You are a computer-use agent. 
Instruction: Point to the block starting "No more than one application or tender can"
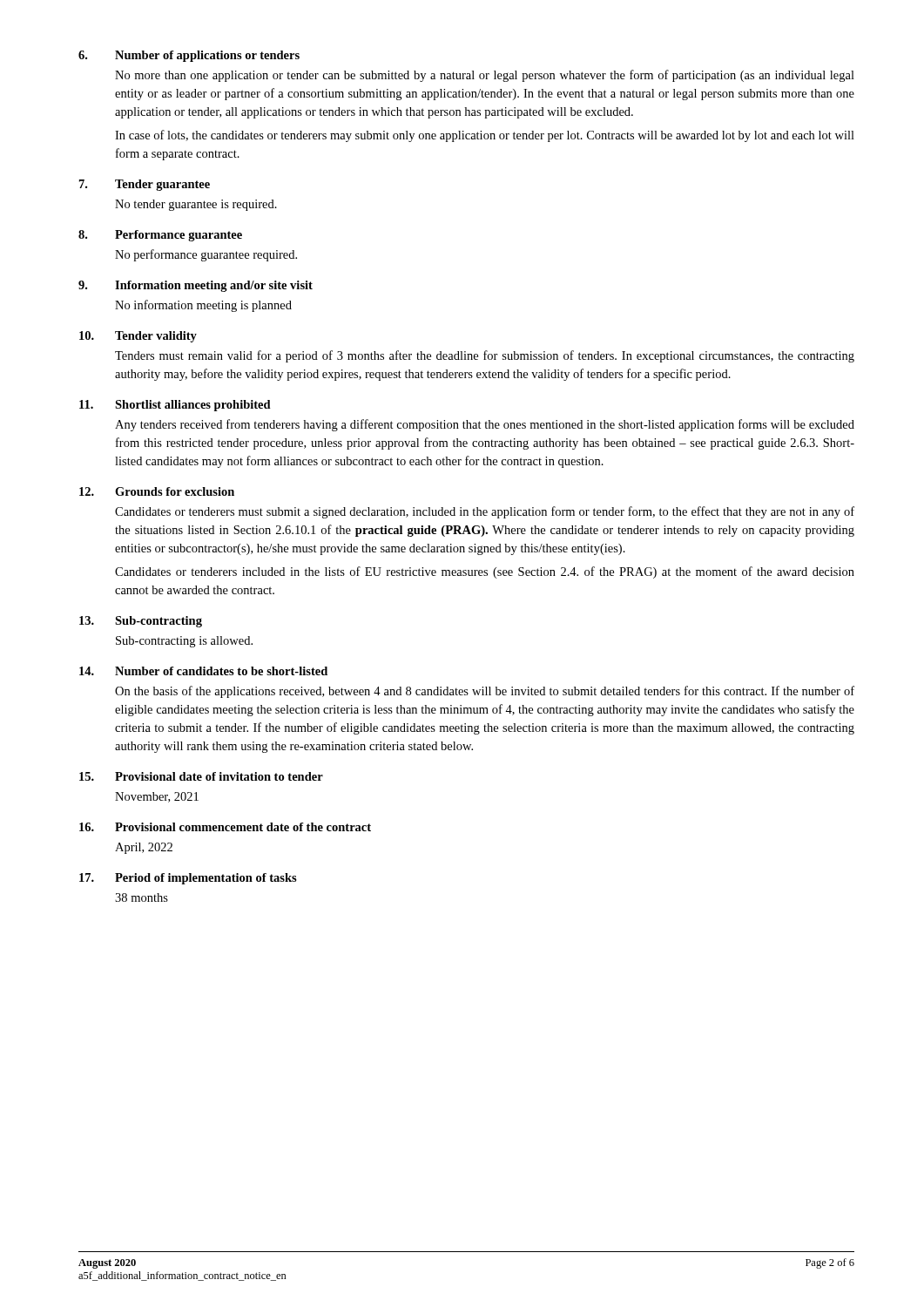pyautogui.click(x=485, y=93)
